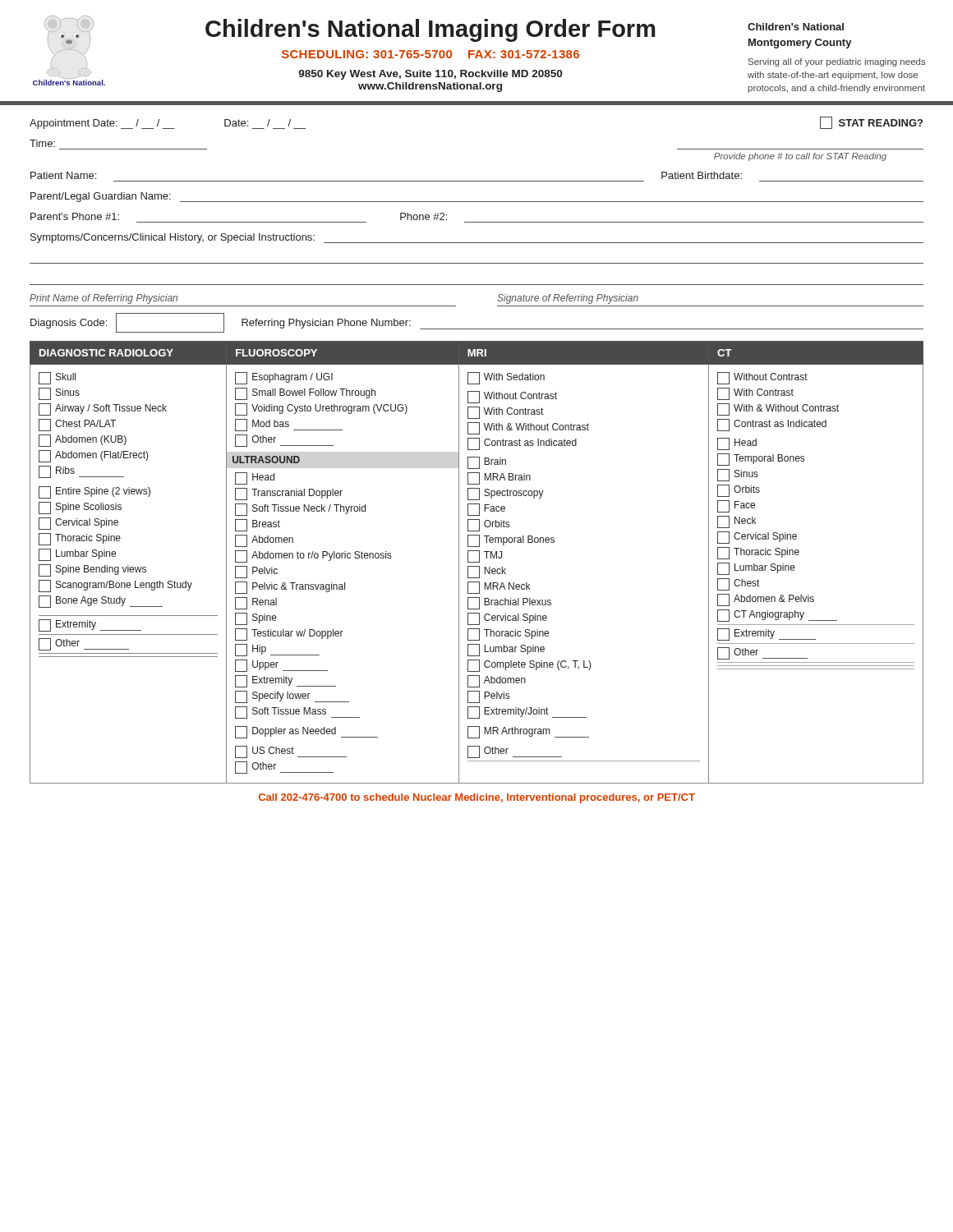Select the title with the text "Children's National Imaging Order Form"
Viewport: 953px width, 1232px height.
(x=431, y=29)
